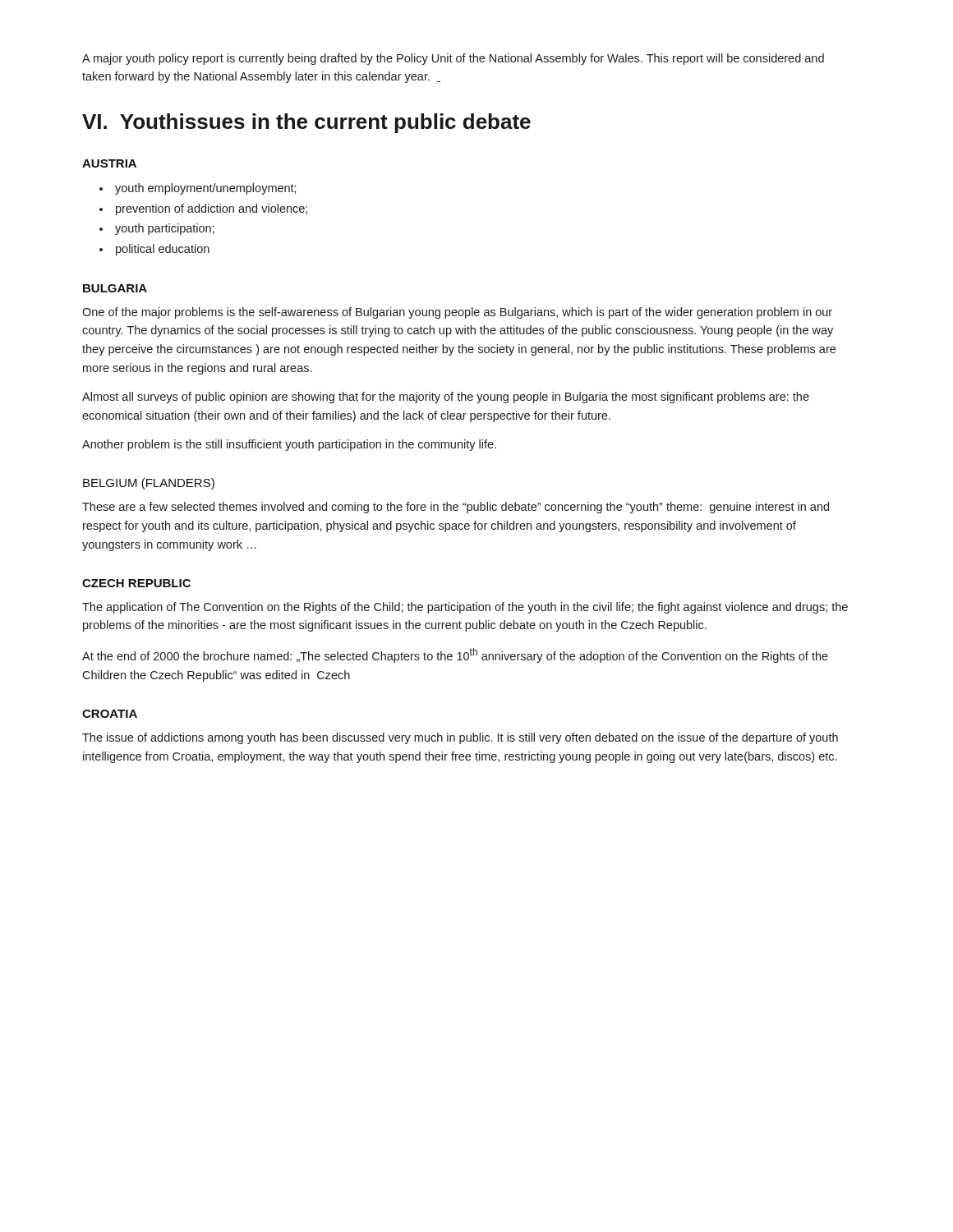Navigate to the region starting "CZECH REPUBLIC"
This screenshot has height=1232, width=953.
(x=137, y=582)
